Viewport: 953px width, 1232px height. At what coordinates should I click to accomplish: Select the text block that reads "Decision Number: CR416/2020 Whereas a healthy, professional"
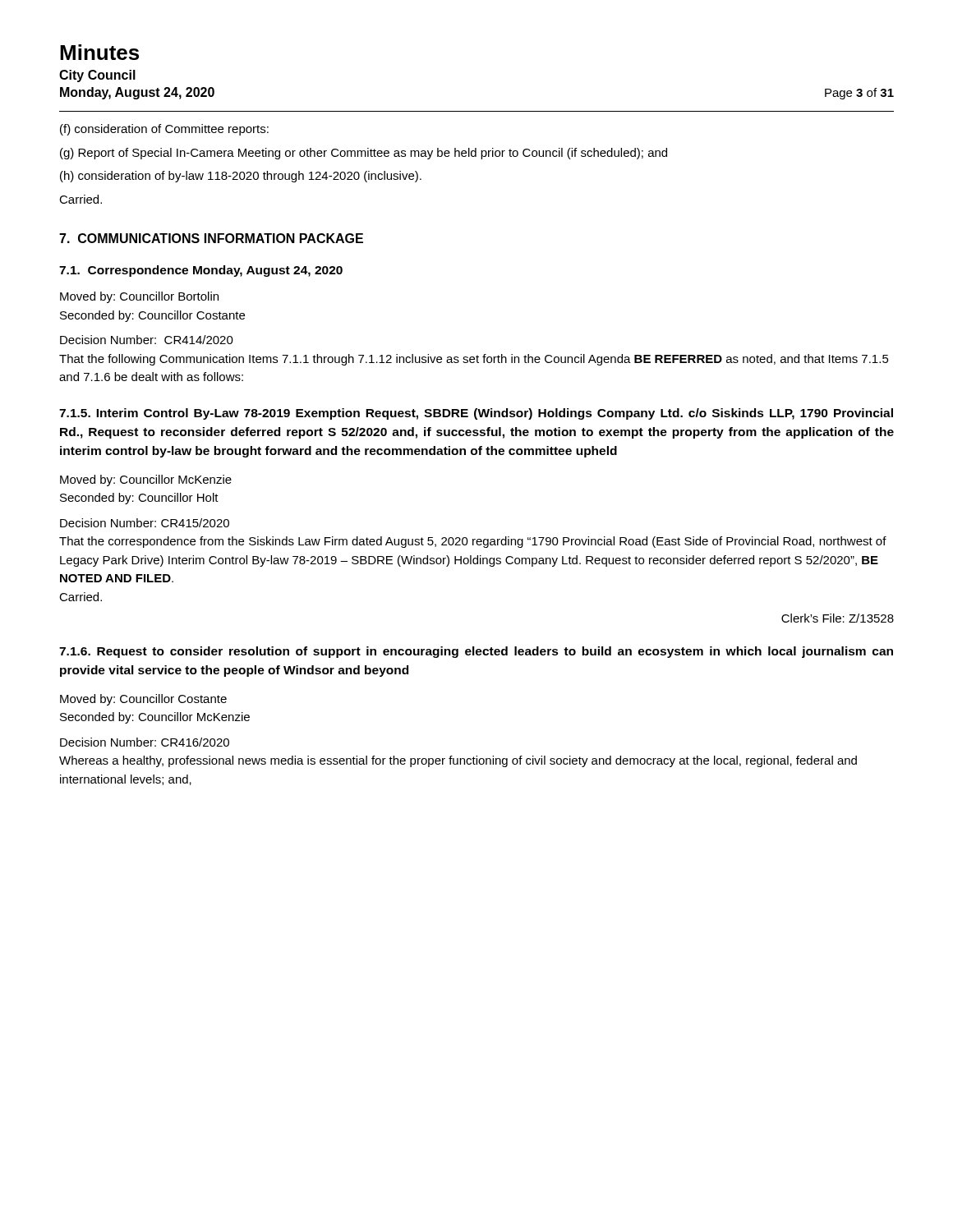[x=458, y=760]
